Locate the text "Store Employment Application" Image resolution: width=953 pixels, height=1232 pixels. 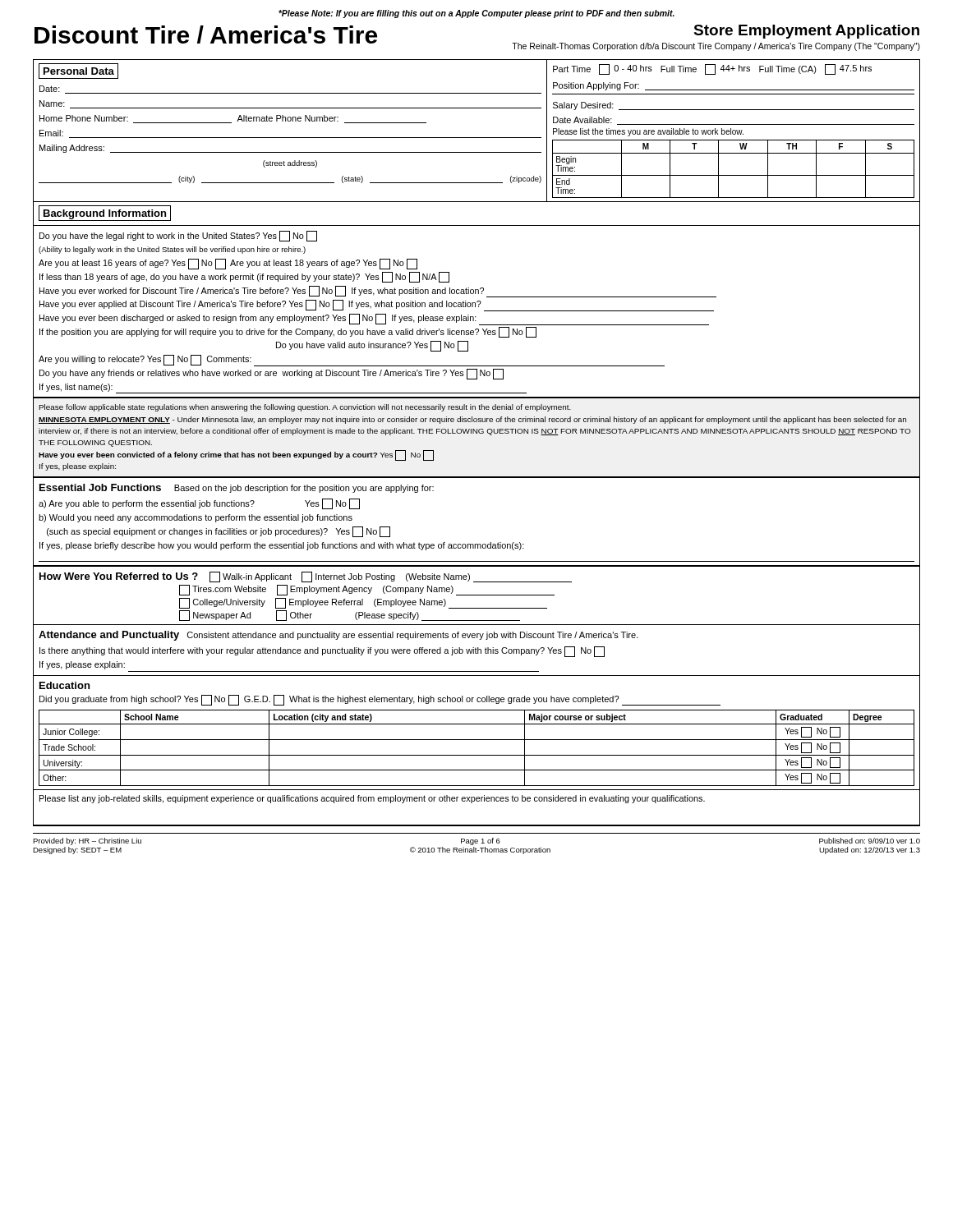pyautogui.click(x=807, y=30)
